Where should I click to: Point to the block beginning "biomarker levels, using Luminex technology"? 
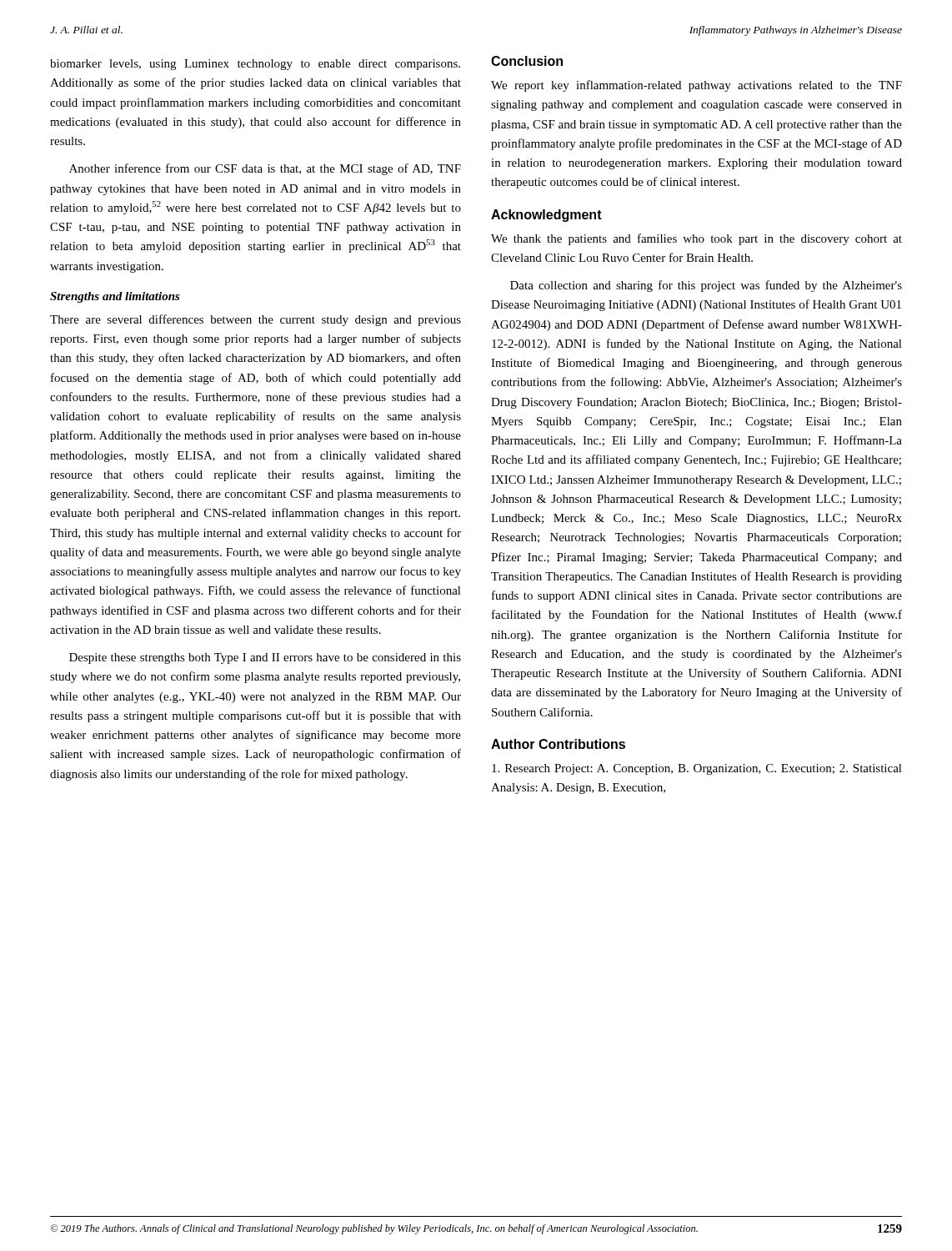255,103
